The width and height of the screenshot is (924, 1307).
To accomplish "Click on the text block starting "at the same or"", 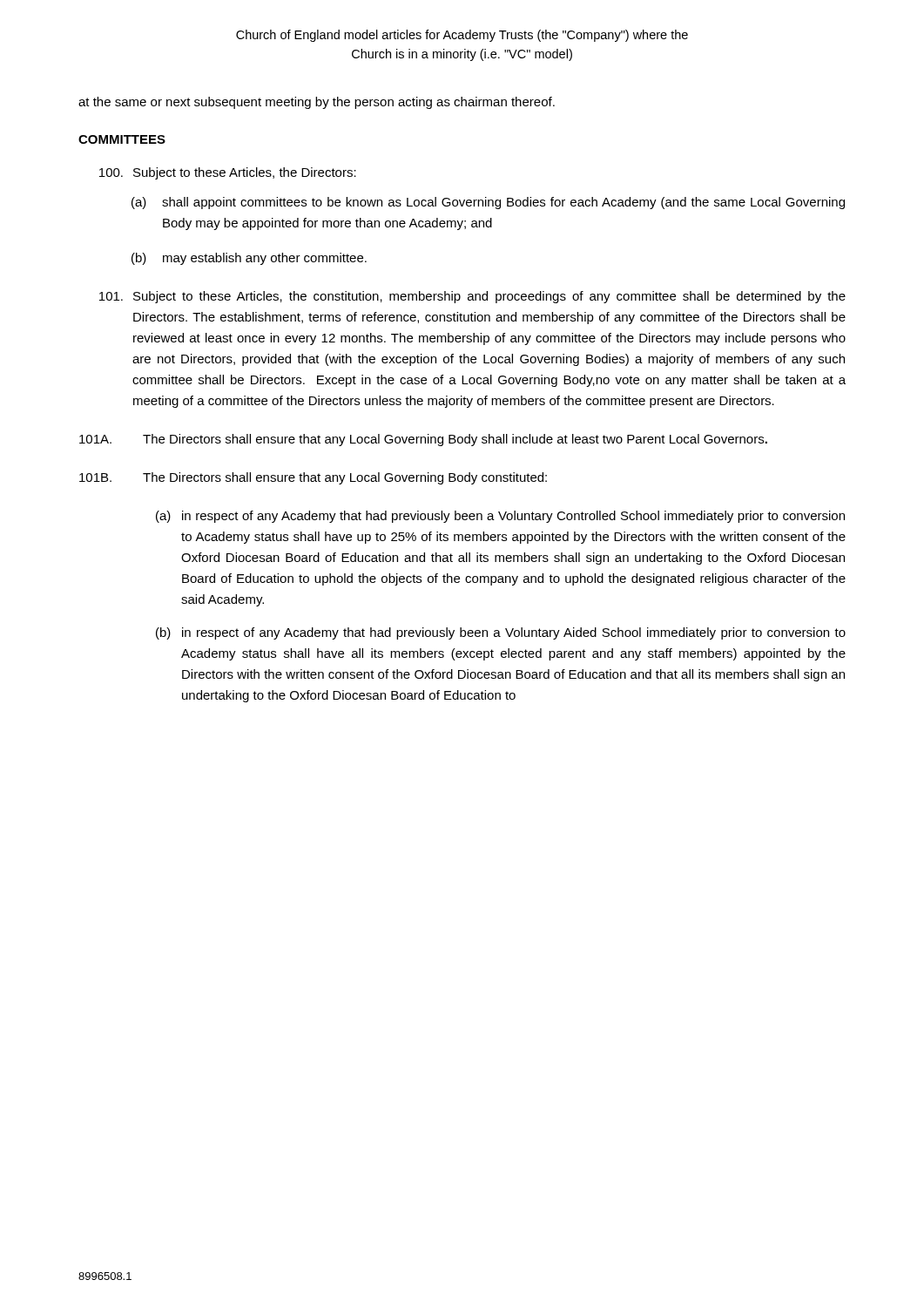I will (x=317, y=101).
